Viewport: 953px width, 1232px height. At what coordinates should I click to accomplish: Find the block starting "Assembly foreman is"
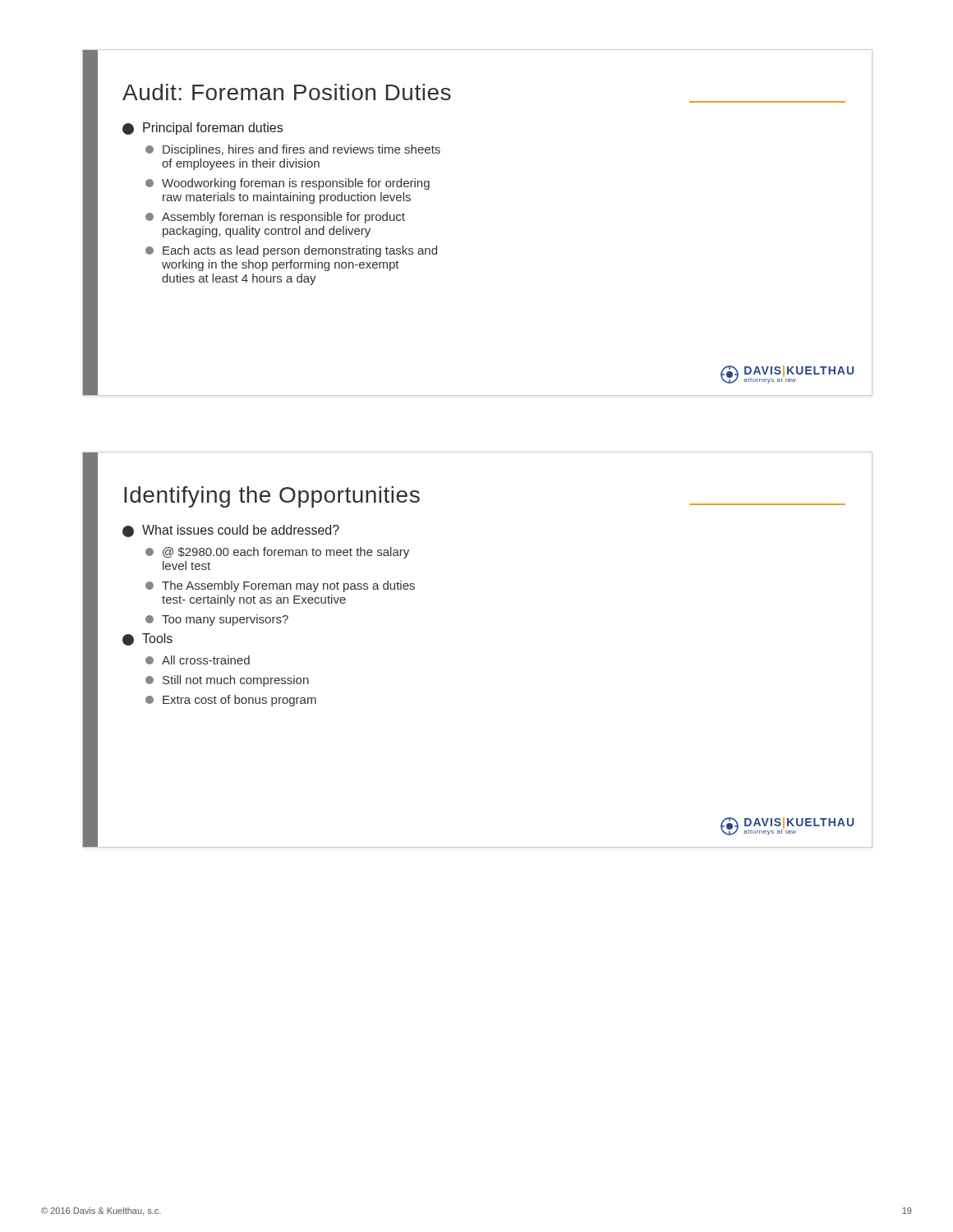point(275,223)
